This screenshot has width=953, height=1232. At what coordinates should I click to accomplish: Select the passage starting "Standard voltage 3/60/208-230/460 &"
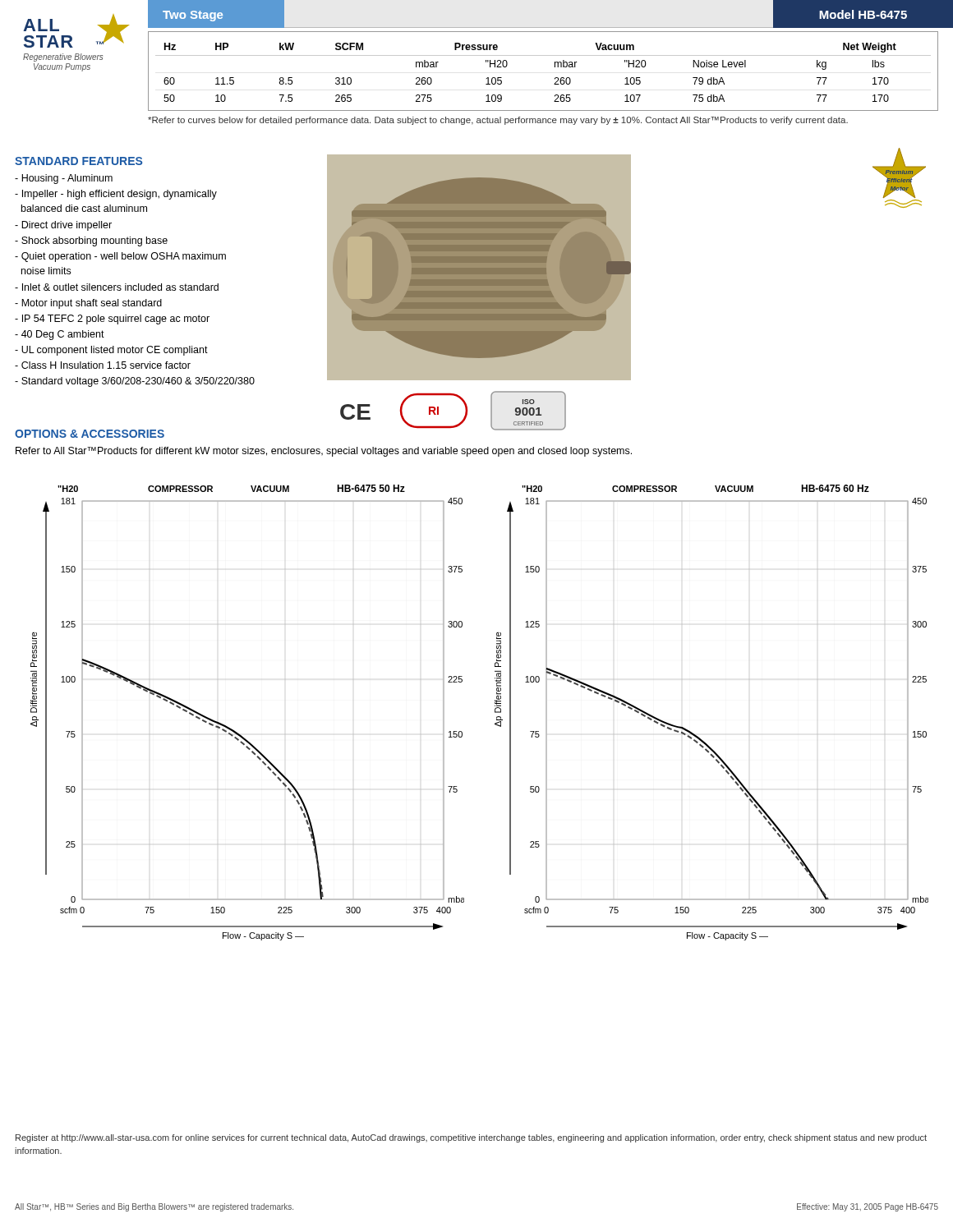point(135,381)
